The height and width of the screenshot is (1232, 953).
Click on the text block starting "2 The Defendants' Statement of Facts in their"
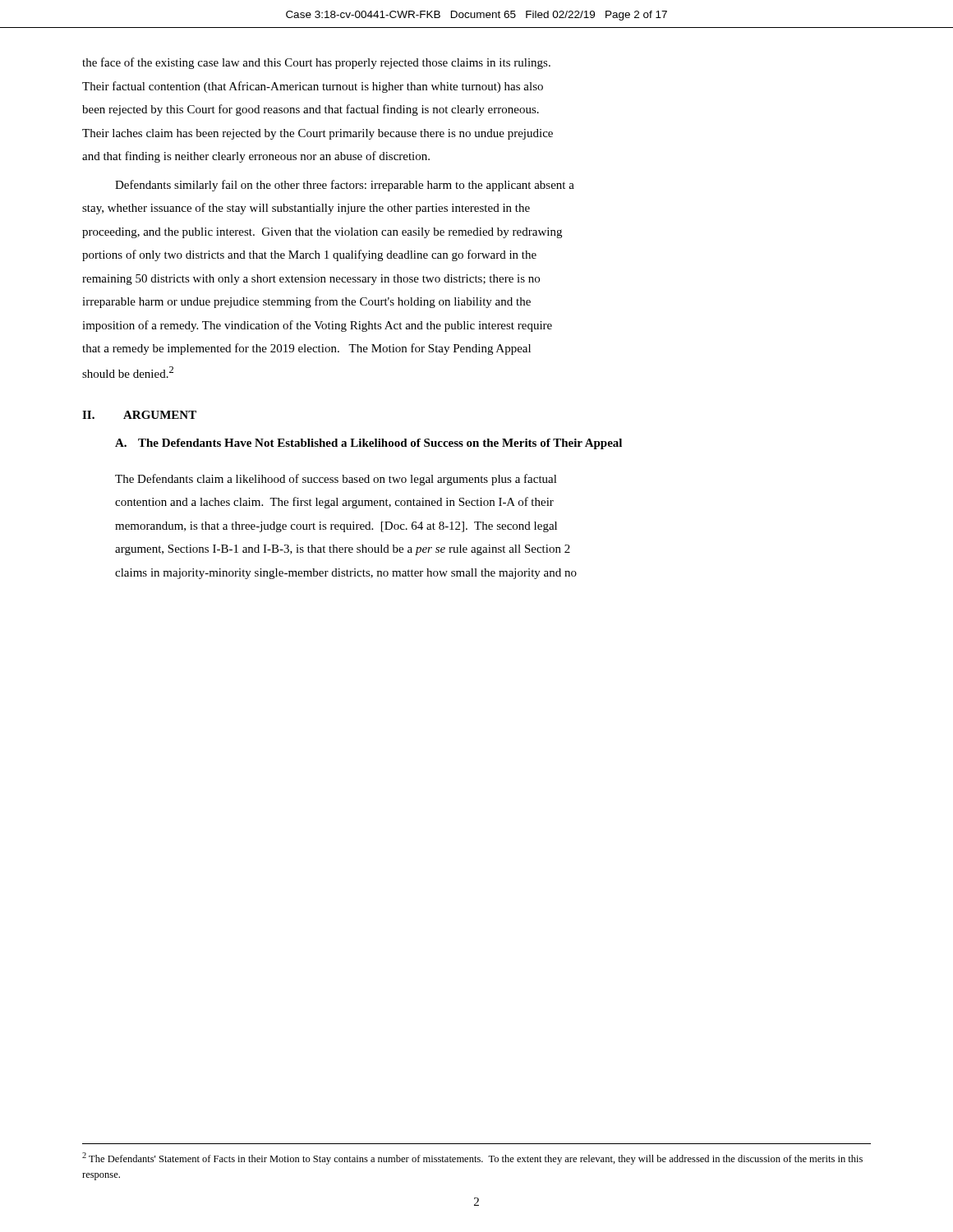tap(473, 1166)
